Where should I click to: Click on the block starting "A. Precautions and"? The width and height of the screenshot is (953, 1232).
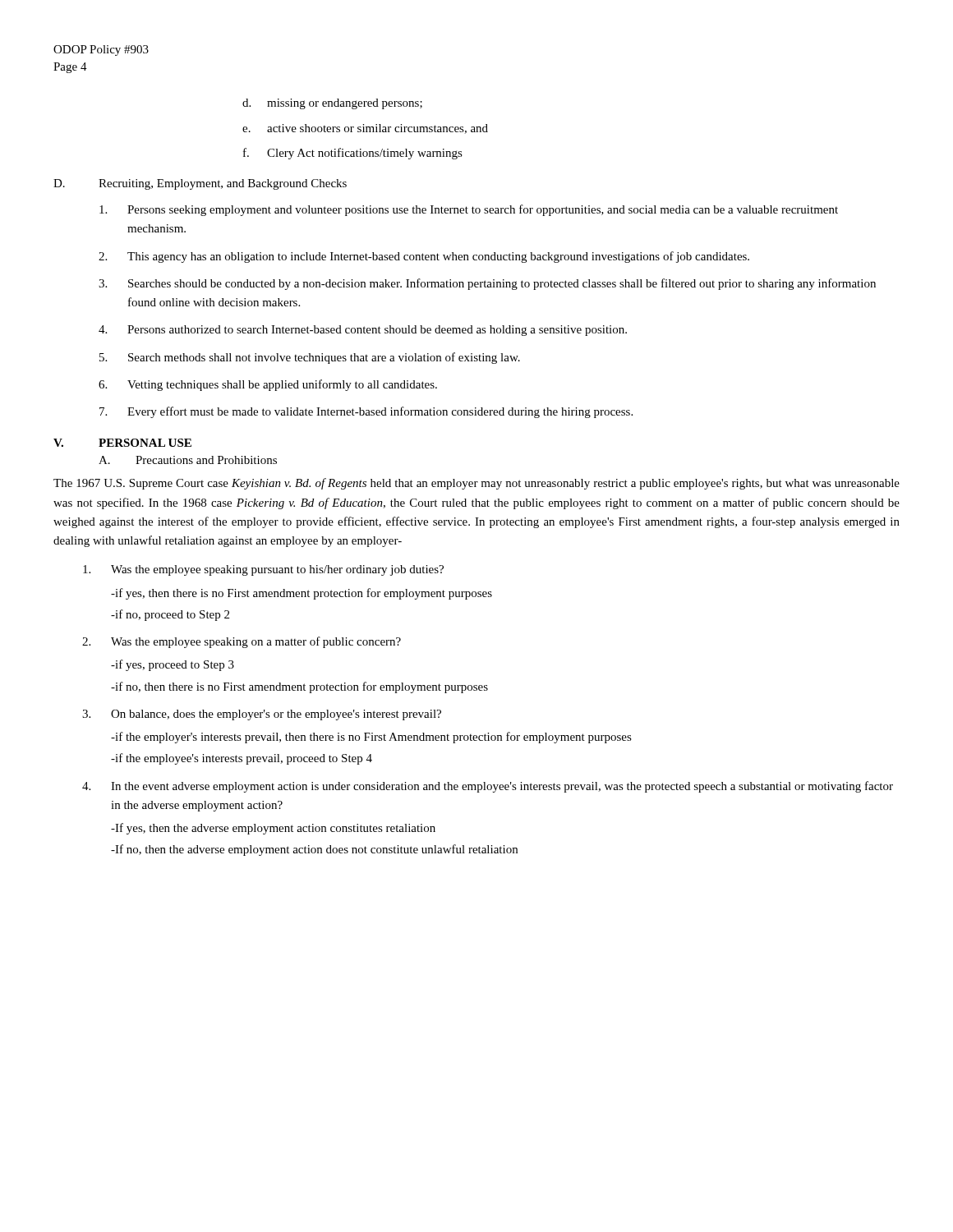coord(188,461)
